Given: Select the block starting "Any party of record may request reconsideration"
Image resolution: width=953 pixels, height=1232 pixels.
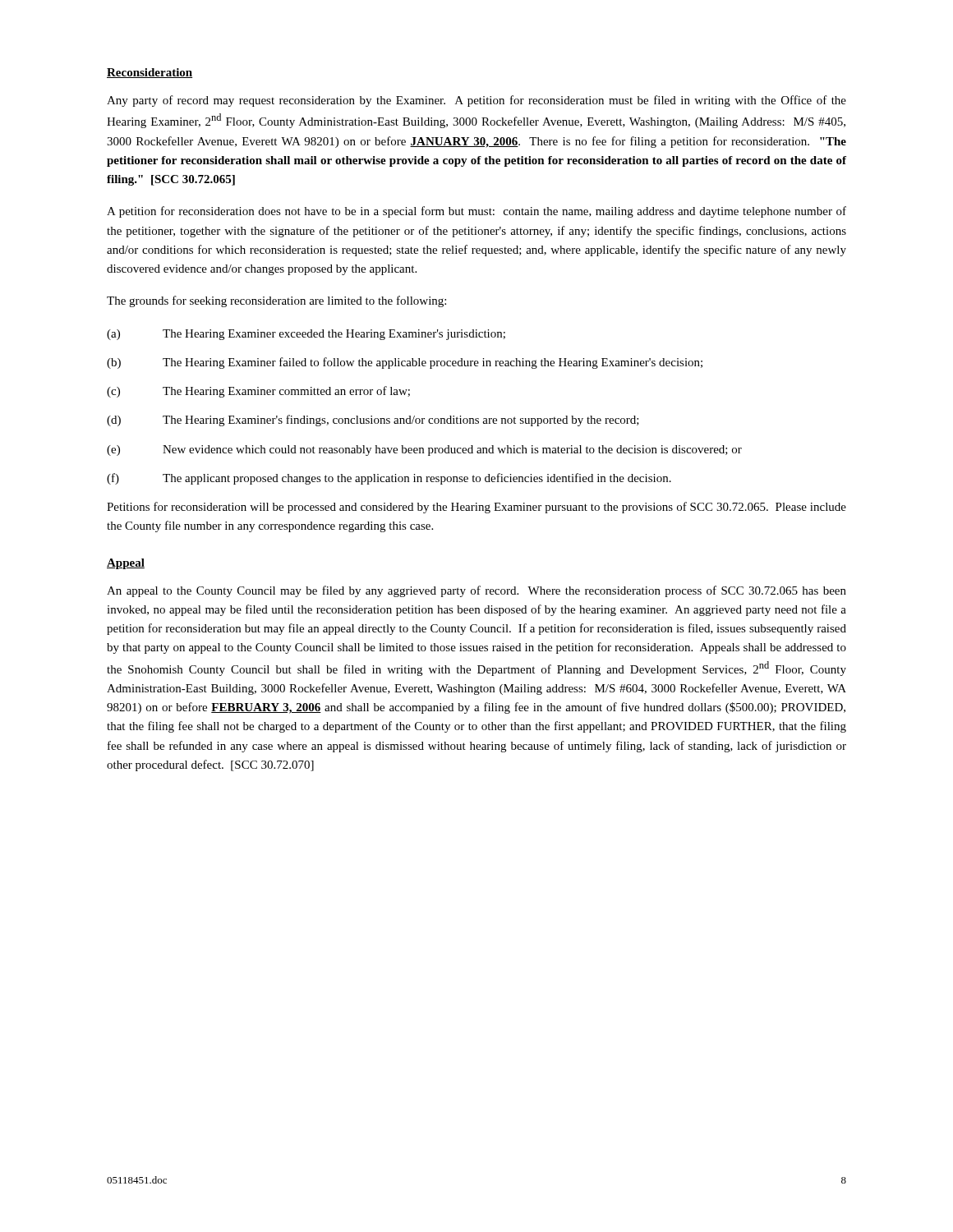Looking at the screenshot, I should coord(476,140).
